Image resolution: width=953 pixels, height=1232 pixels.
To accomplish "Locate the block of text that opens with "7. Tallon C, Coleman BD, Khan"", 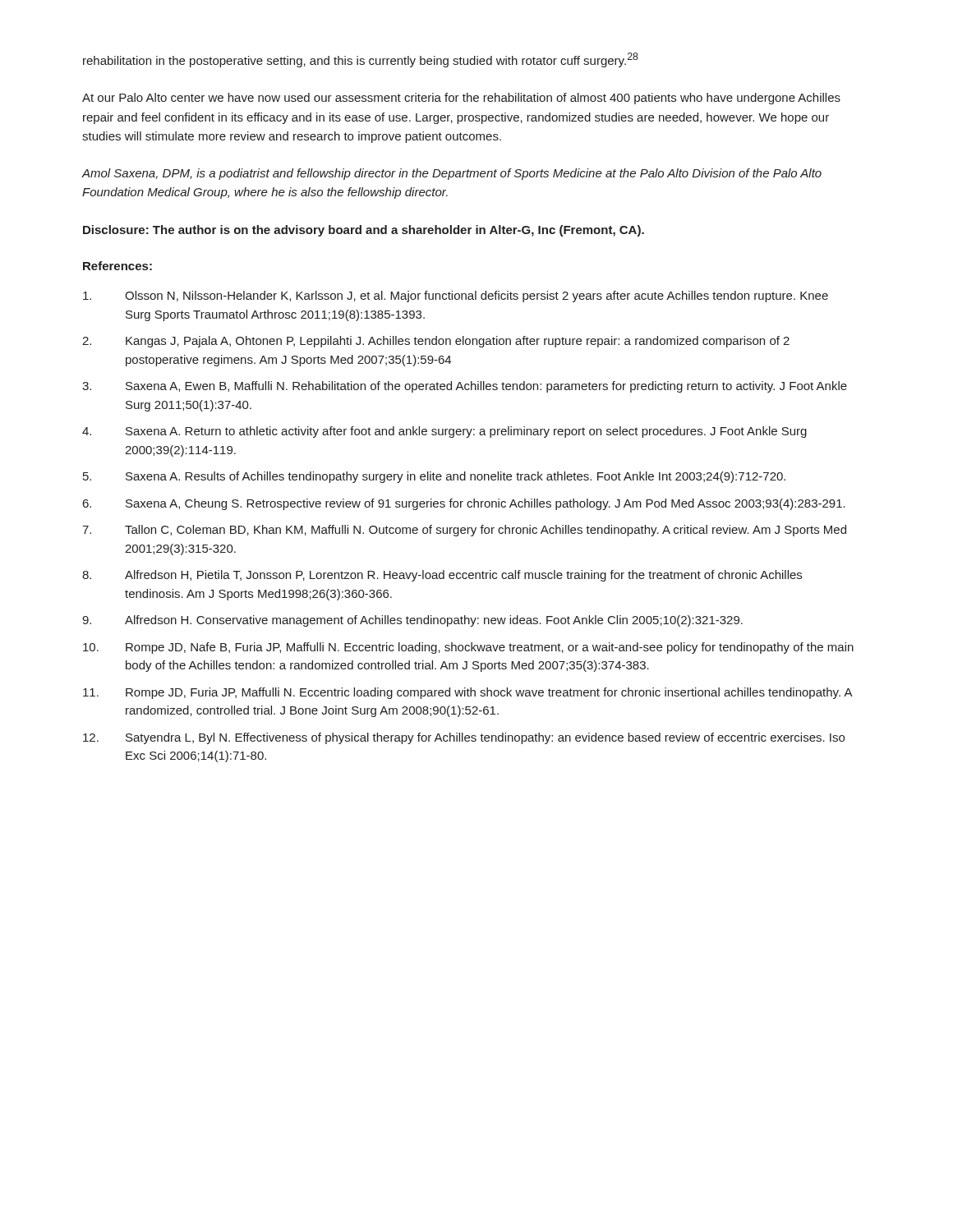I will [x=468, y=539].
